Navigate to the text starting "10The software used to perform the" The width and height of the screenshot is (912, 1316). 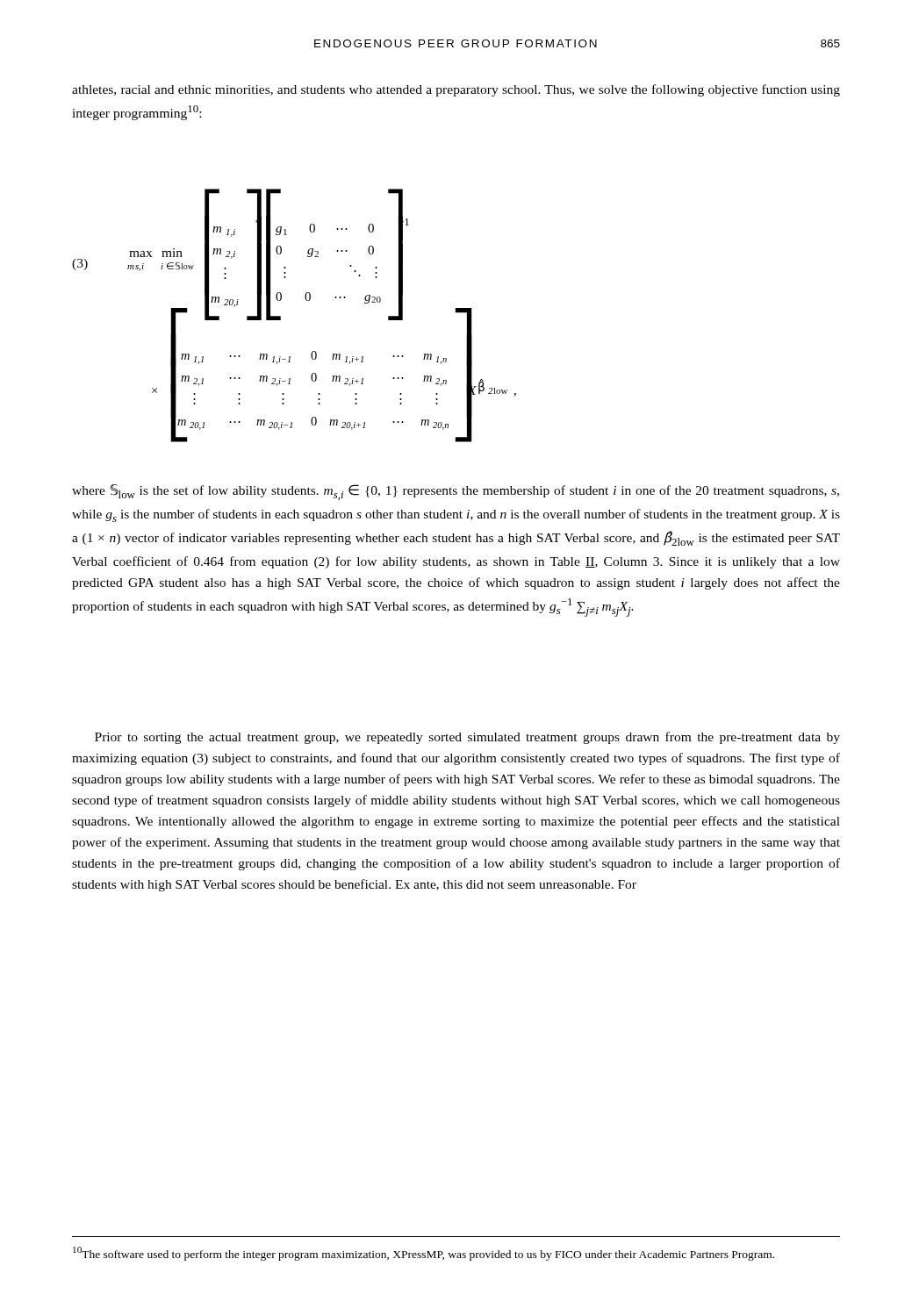coord(424,1252)
